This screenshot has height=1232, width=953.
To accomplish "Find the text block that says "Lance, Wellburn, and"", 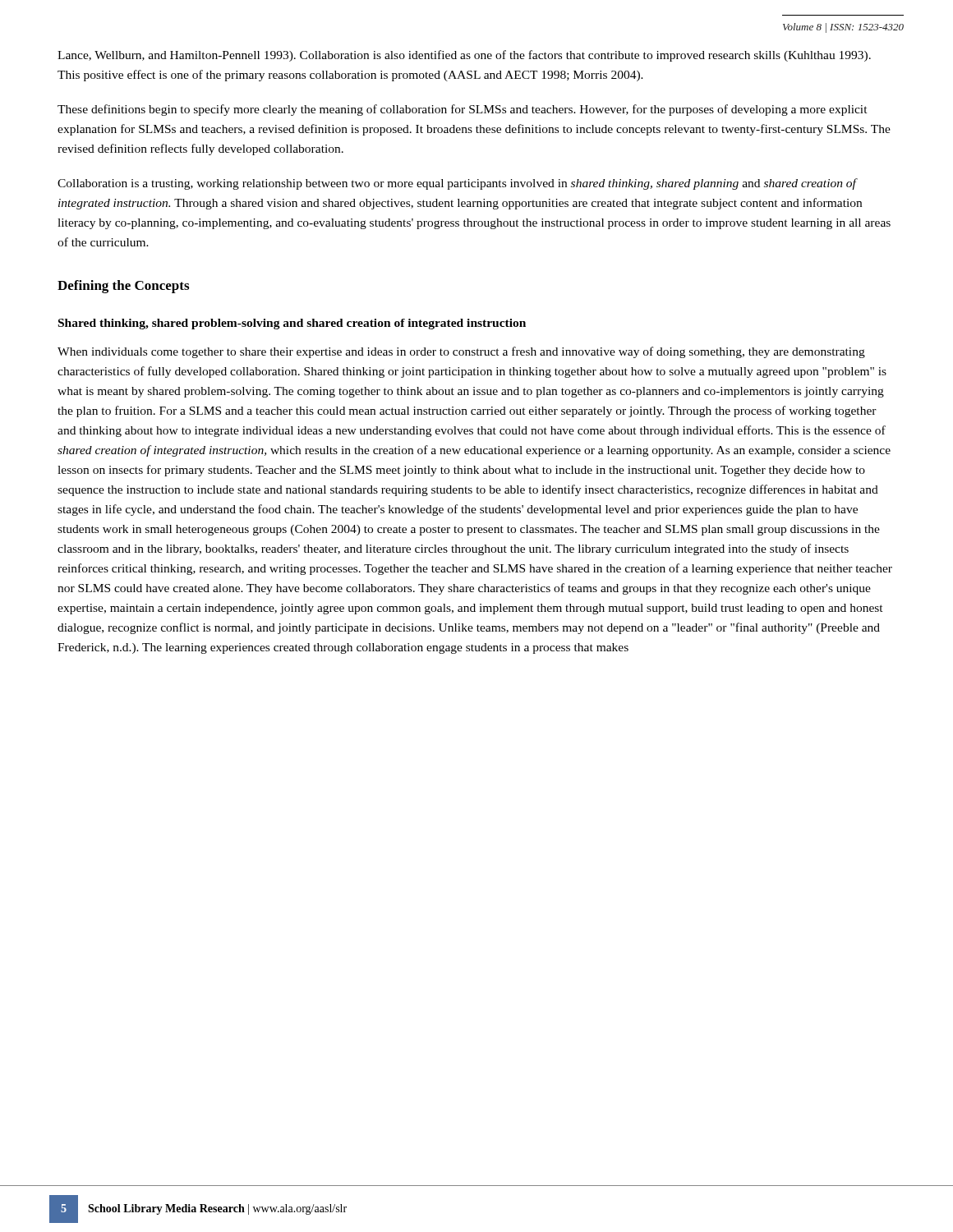I will click(464, 64).
